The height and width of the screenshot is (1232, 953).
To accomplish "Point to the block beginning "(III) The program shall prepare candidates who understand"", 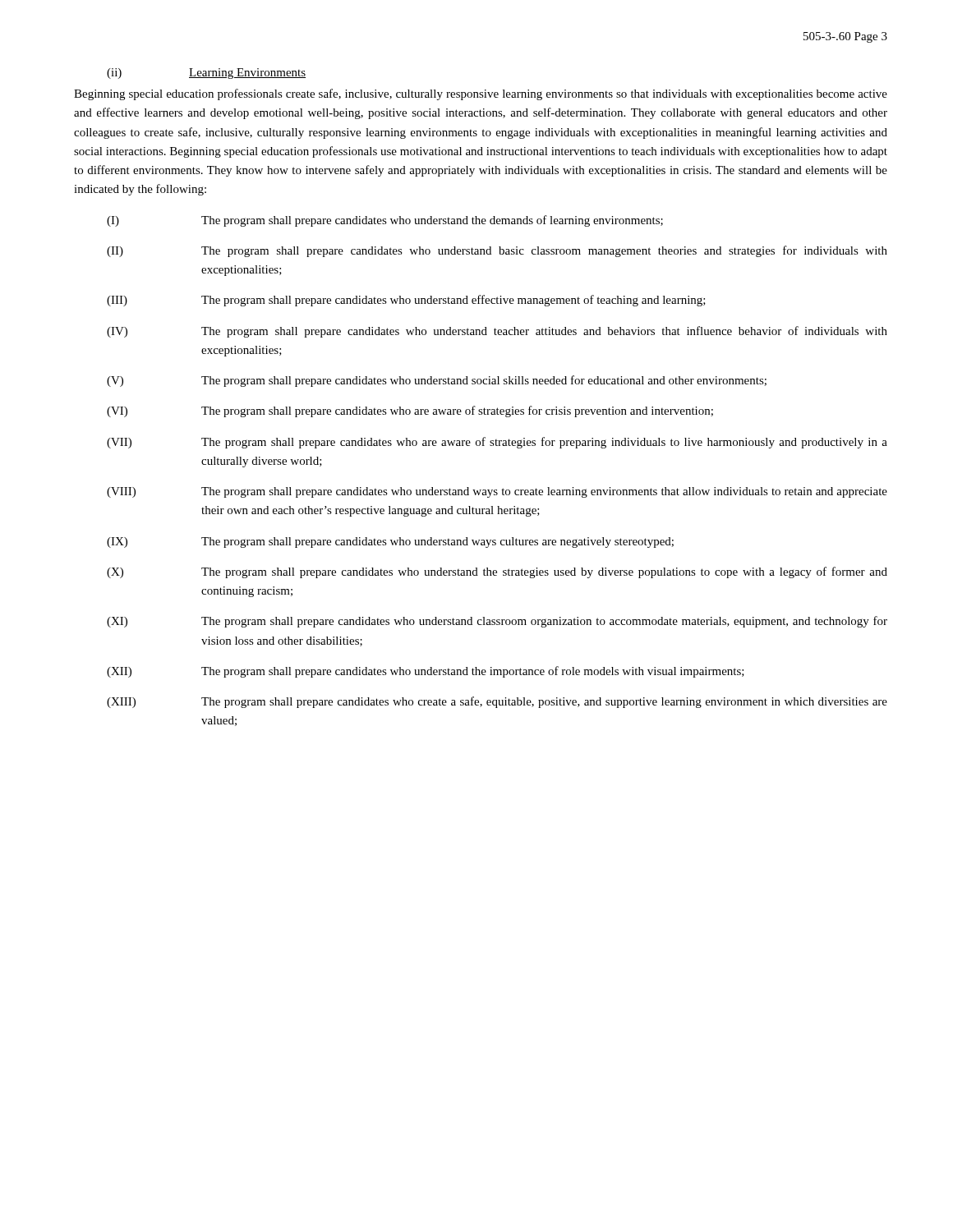I will coord(481,301).
